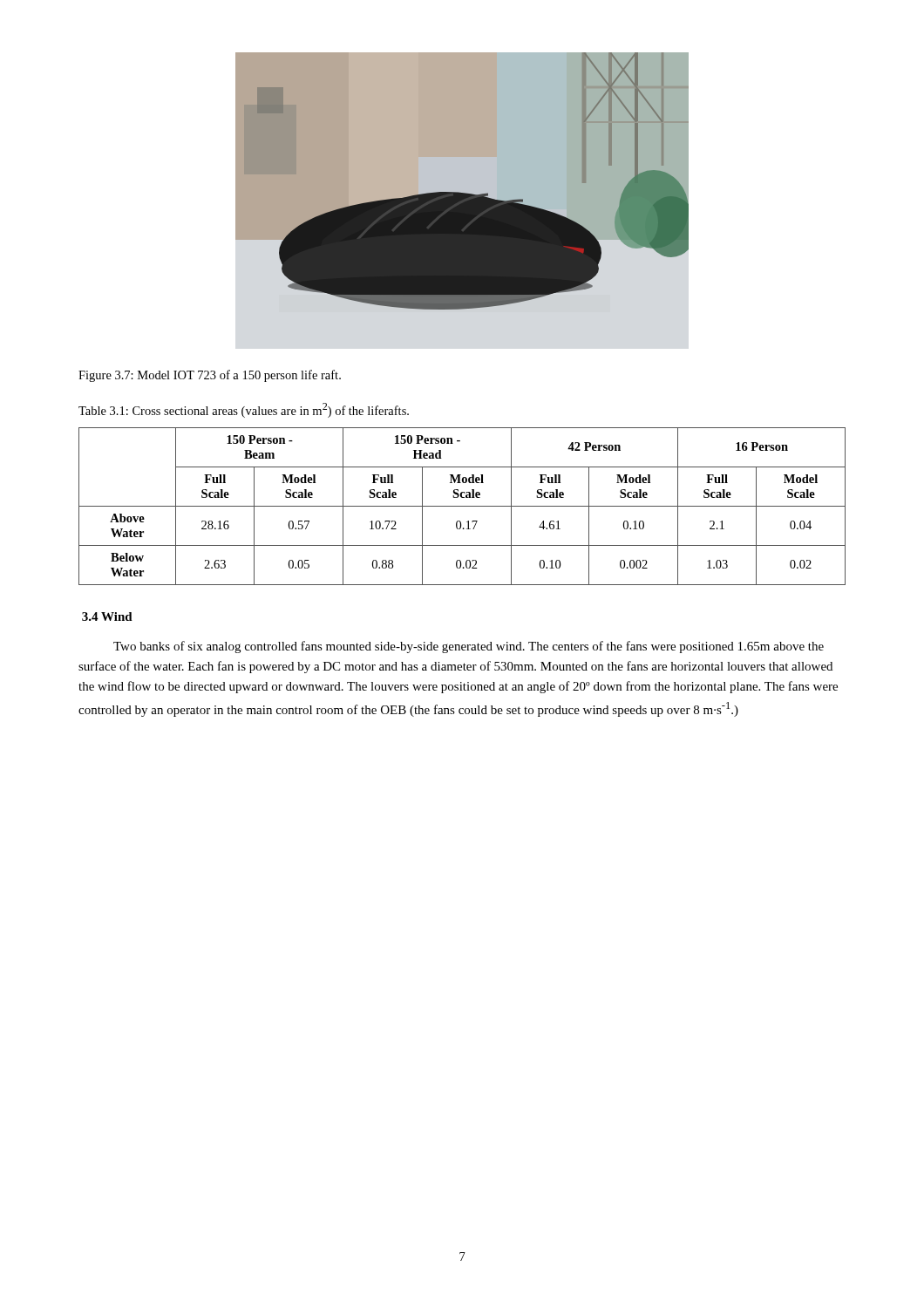Image resolution: width=924 pixels, height=1308 pixels.
Task: Click the section header
Action: pyautogui.click(x=105, y=616)
